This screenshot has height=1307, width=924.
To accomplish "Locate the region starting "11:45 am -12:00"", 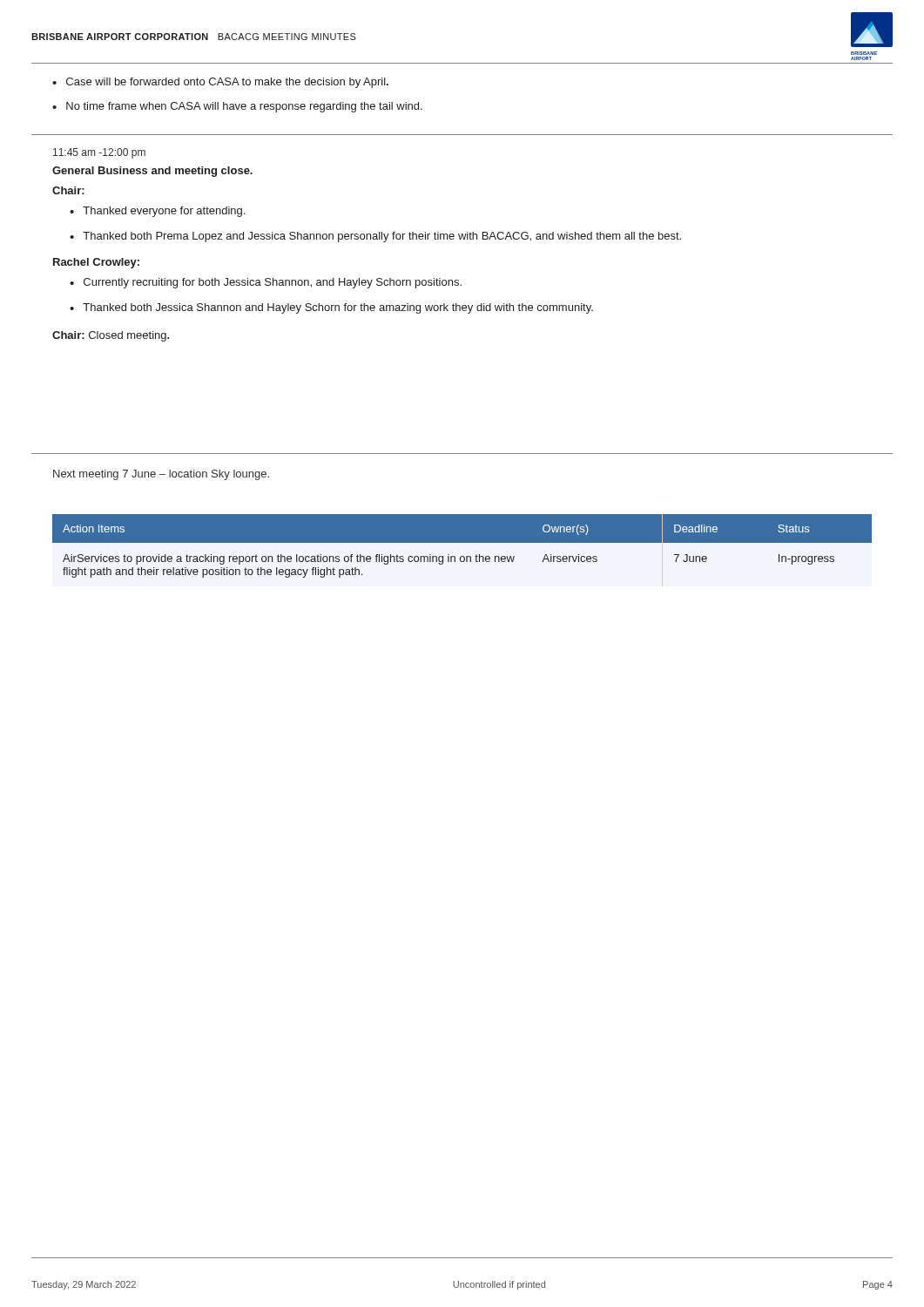I will [99, 152].
